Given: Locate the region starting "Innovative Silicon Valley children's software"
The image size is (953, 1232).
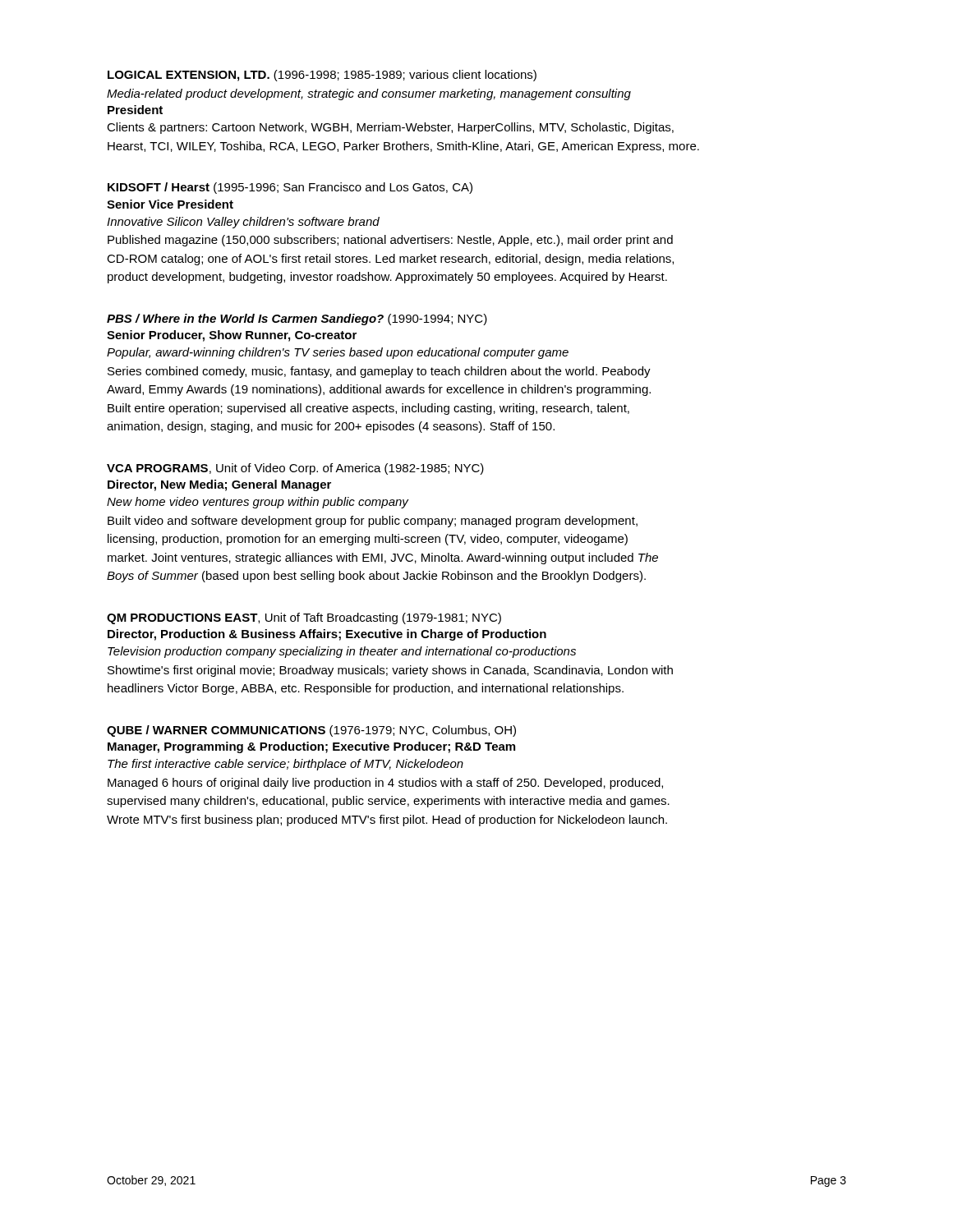Looking at the screenshot, I should (243, 221).
